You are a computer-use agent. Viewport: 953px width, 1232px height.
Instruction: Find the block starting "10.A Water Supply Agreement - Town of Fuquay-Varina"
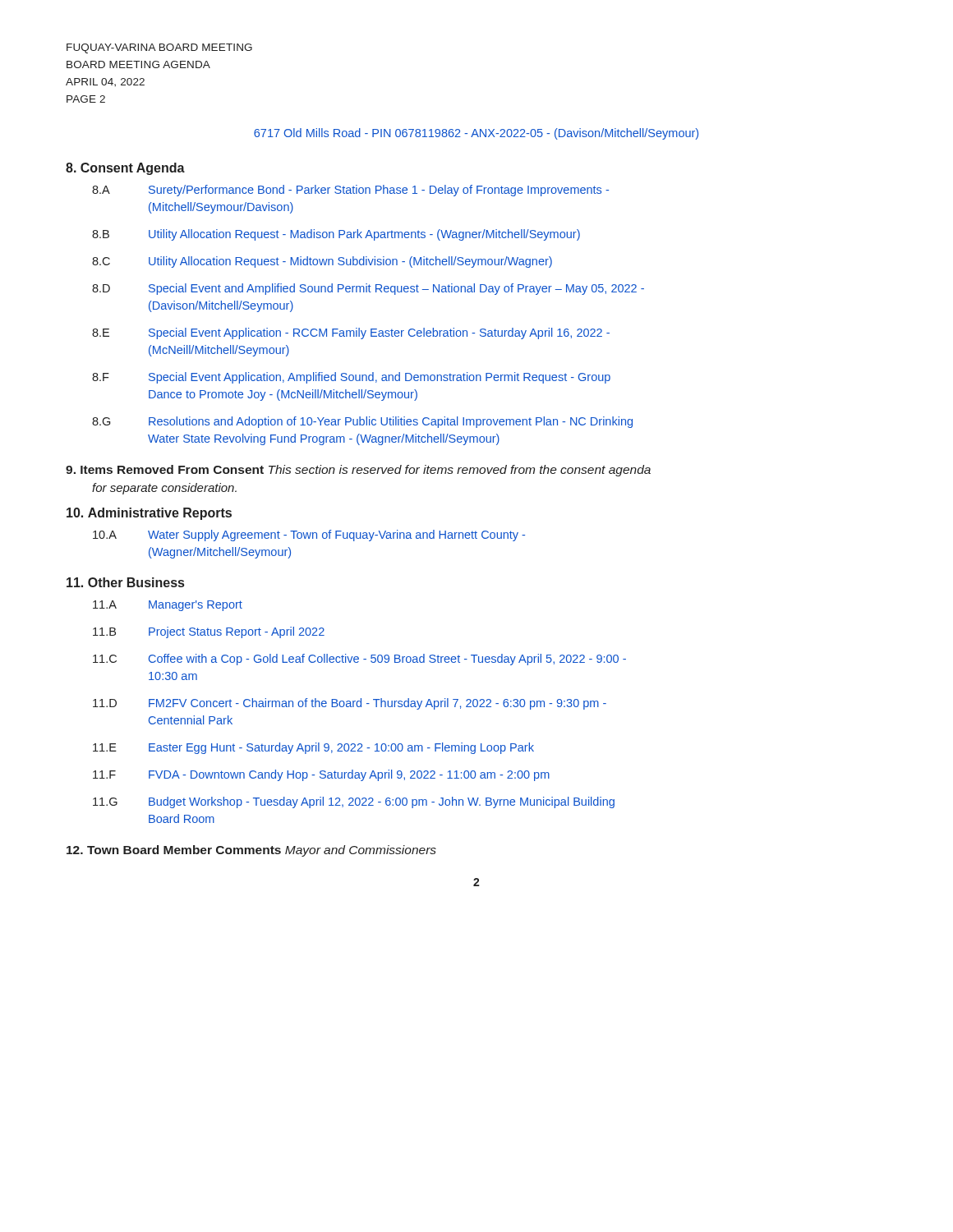(x=476, y=544)
